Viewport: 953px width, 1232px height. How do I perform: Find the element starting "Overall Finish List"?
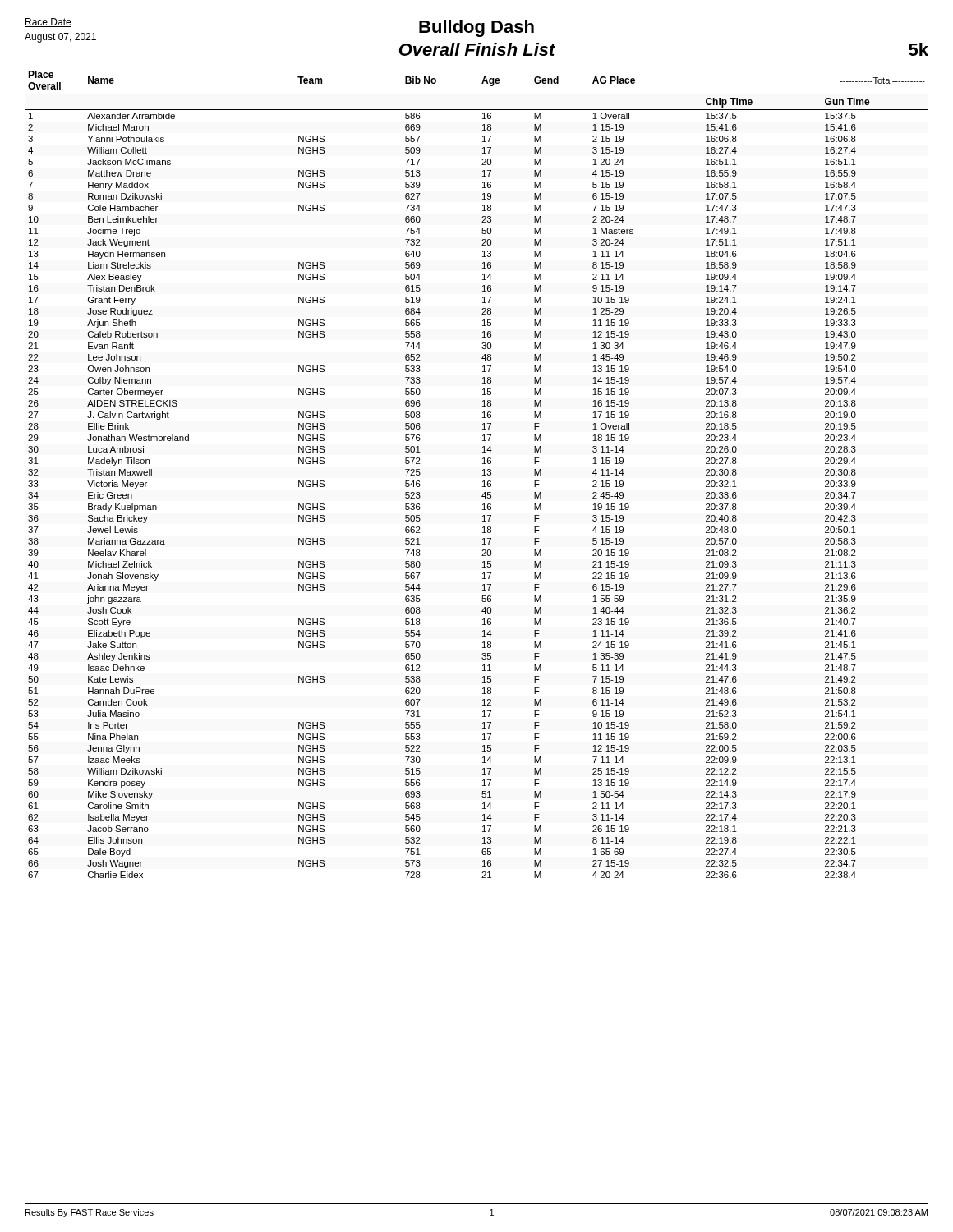pyautogui.click(x=476, y=50)
